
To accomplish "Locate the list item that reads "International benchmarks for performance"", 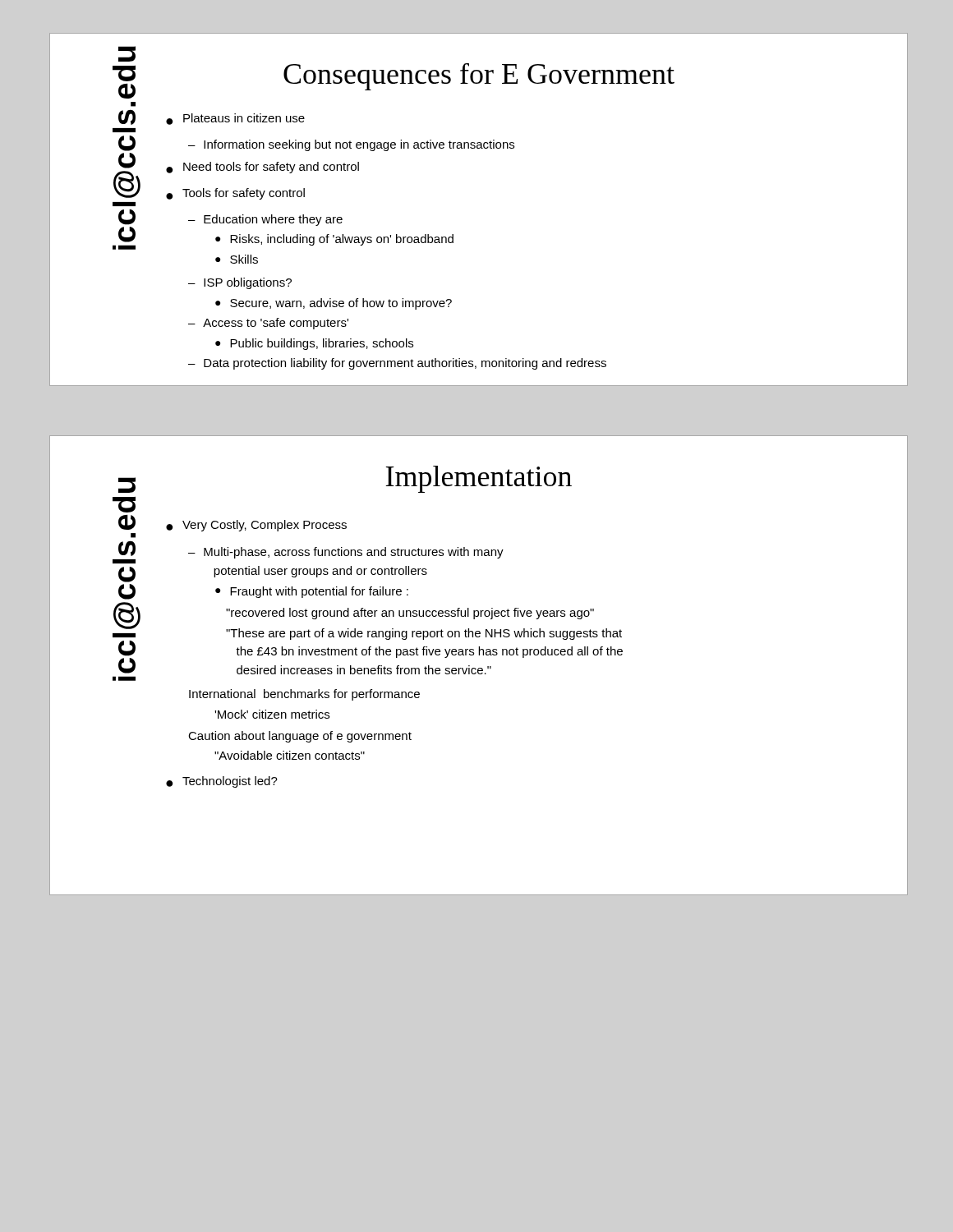I will pos(304,694).
